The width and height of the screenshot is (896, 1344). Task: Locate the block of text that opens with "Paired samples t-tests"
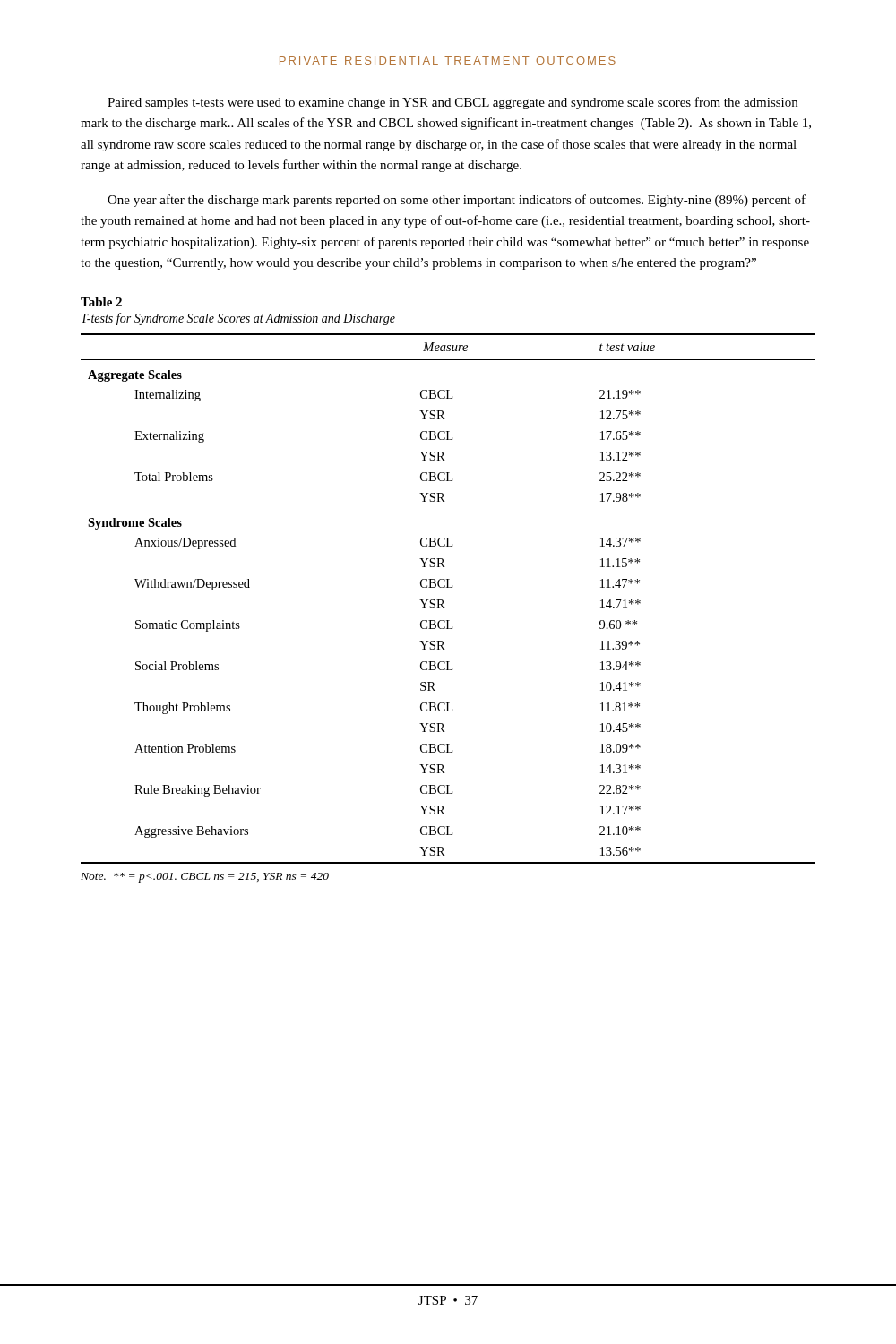pos(452,103)
